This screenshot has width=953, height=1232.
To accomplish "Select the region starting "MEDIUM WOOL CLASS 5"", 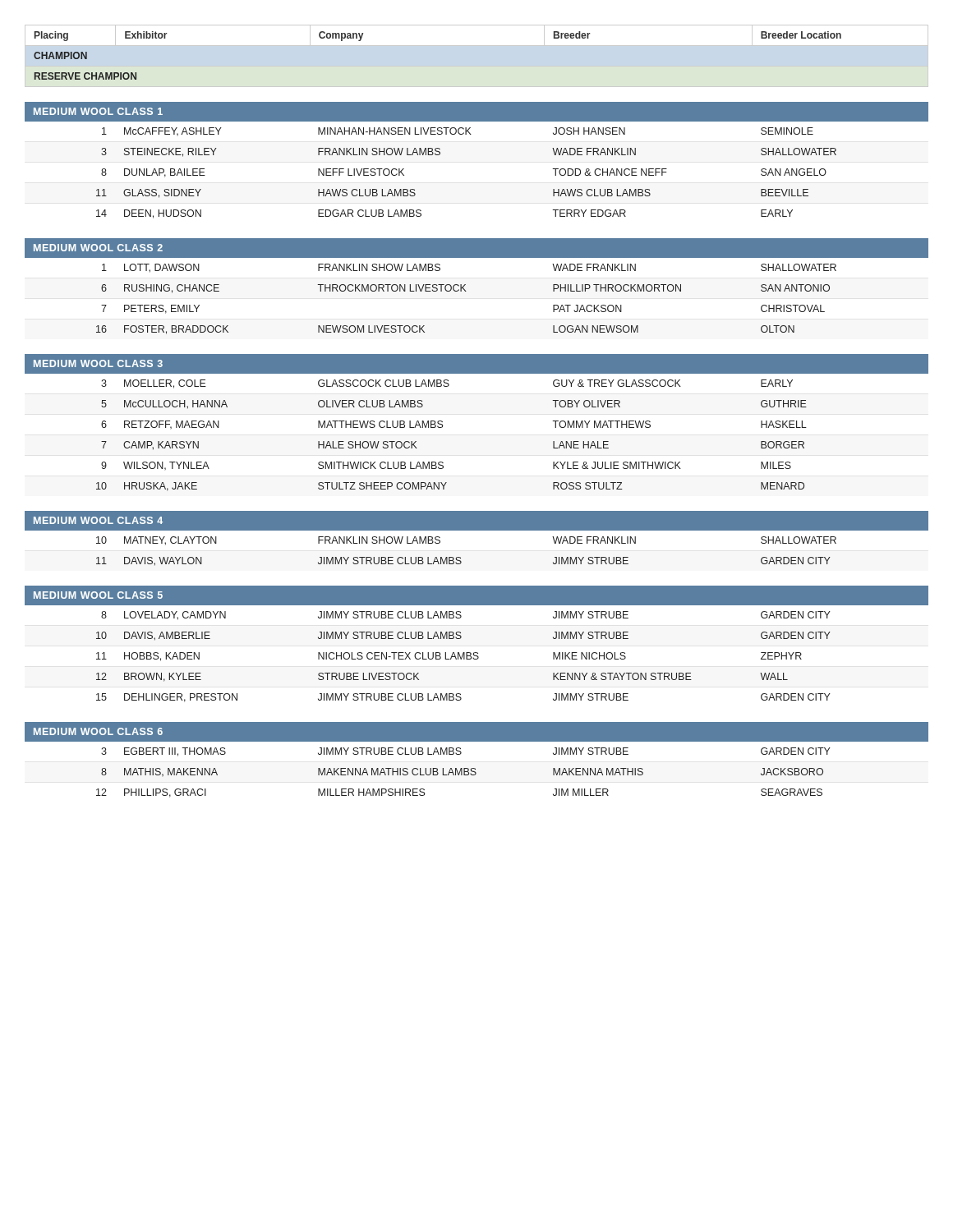I will pos(98,595).
